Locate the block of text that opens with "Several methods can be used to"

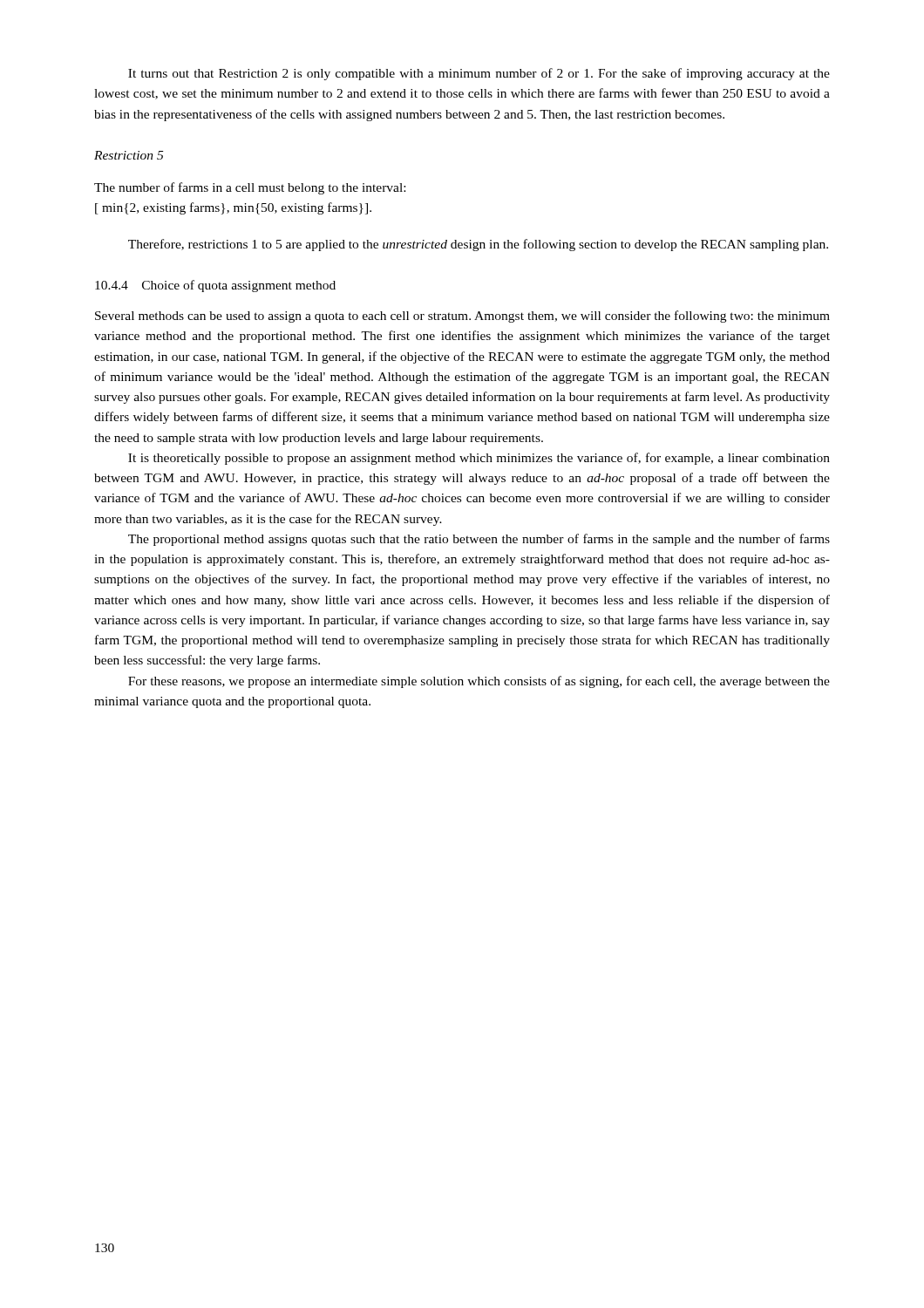pyautogui.click(x=462, y=376)
